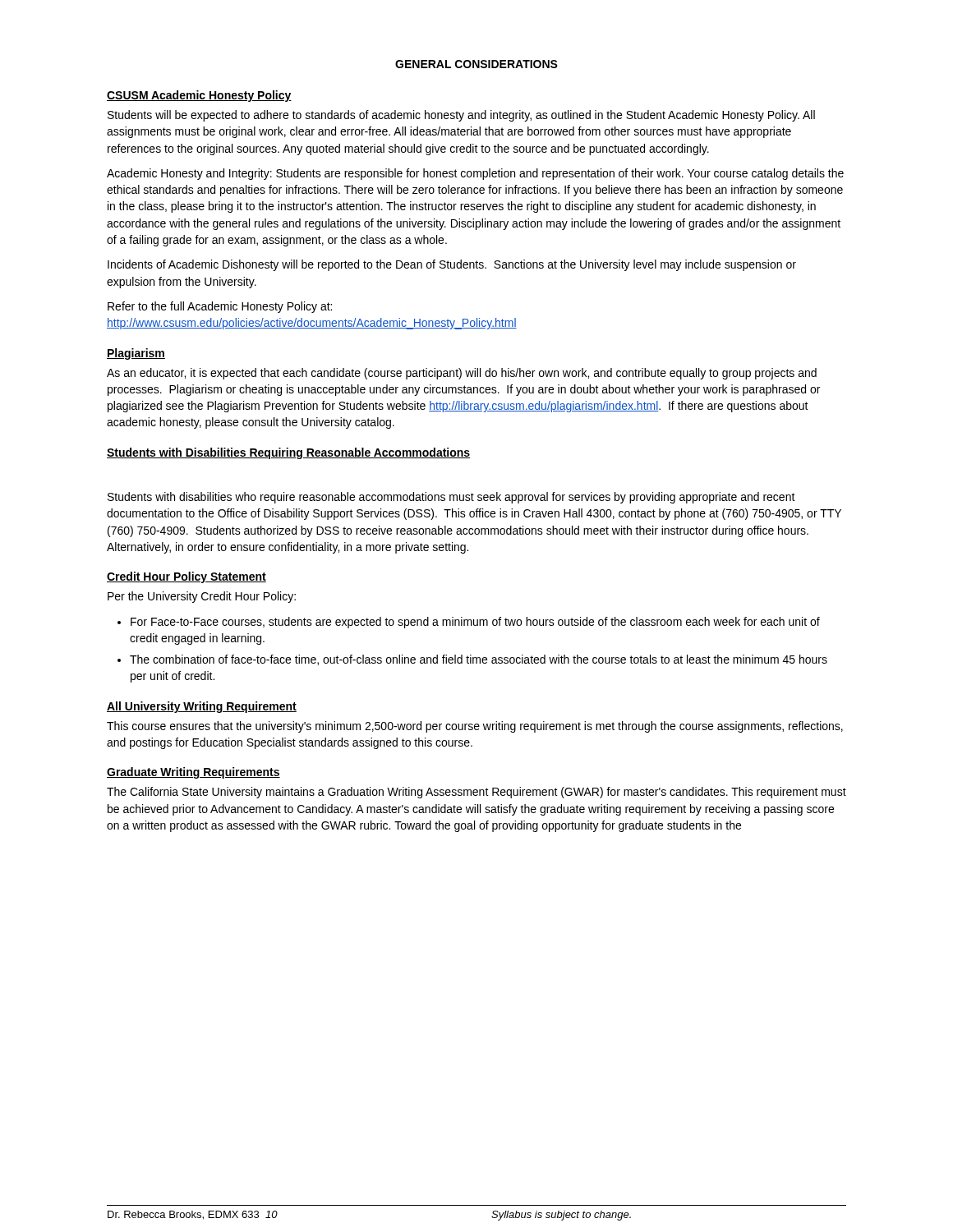Click on the region starting "Incidents of Academic Dishonesty will be"
Viewport: 953px width, 1232px height.
(451, 273)
